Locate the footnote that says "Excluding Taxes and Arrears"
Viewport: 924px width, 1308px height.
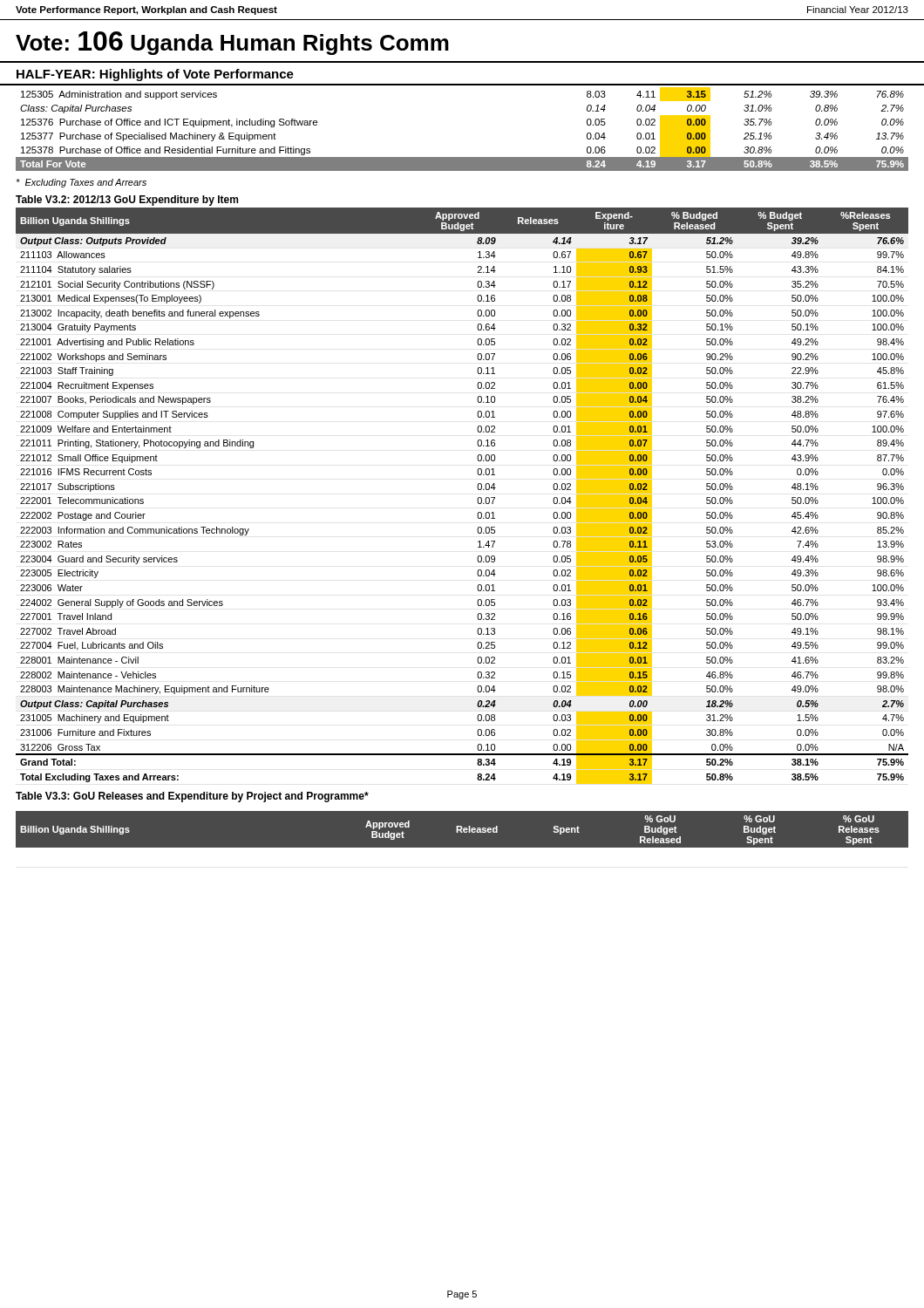81,182
